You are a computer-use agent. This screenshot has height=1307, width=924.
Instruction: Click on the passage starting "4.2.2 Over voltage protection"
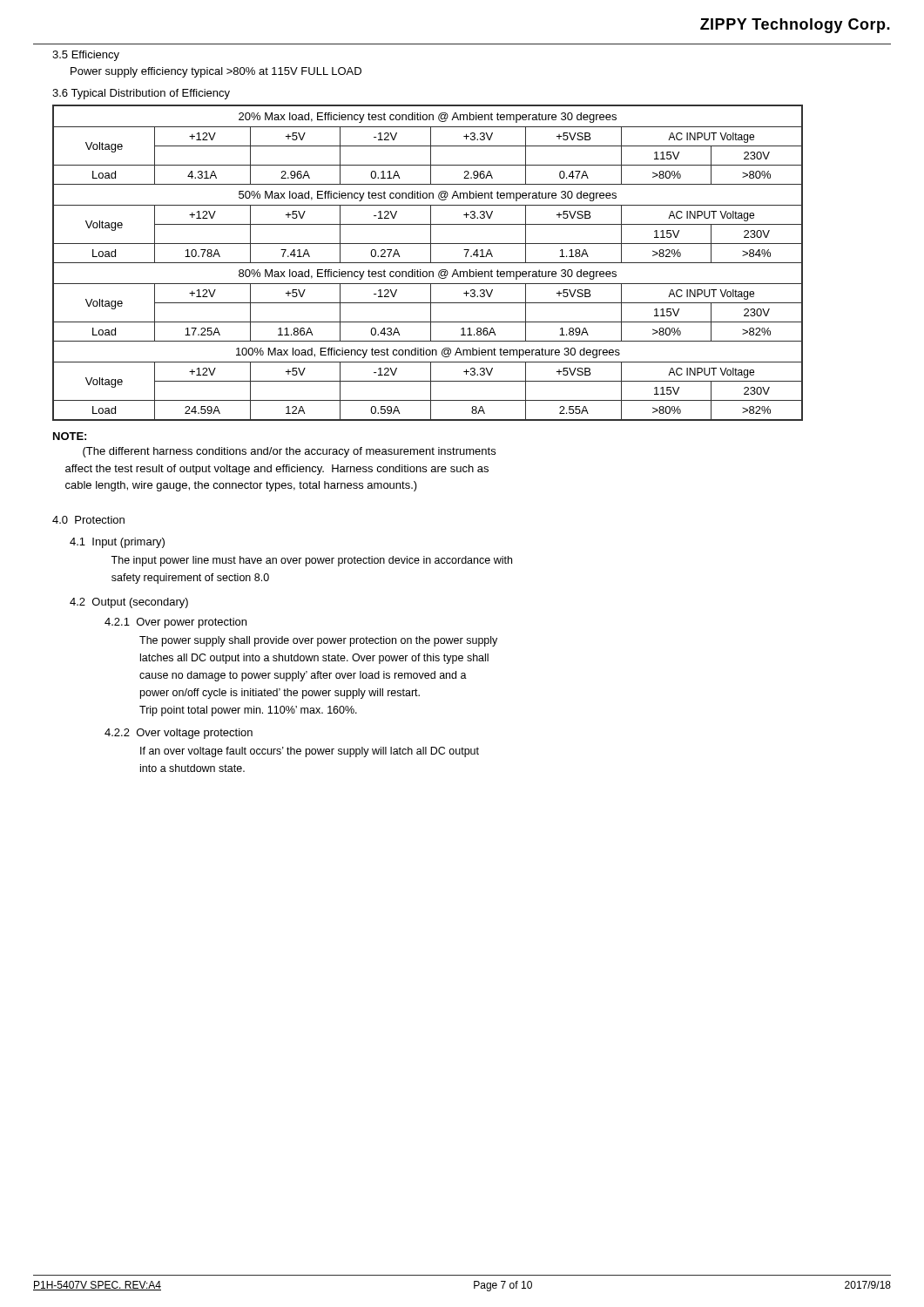179,732
